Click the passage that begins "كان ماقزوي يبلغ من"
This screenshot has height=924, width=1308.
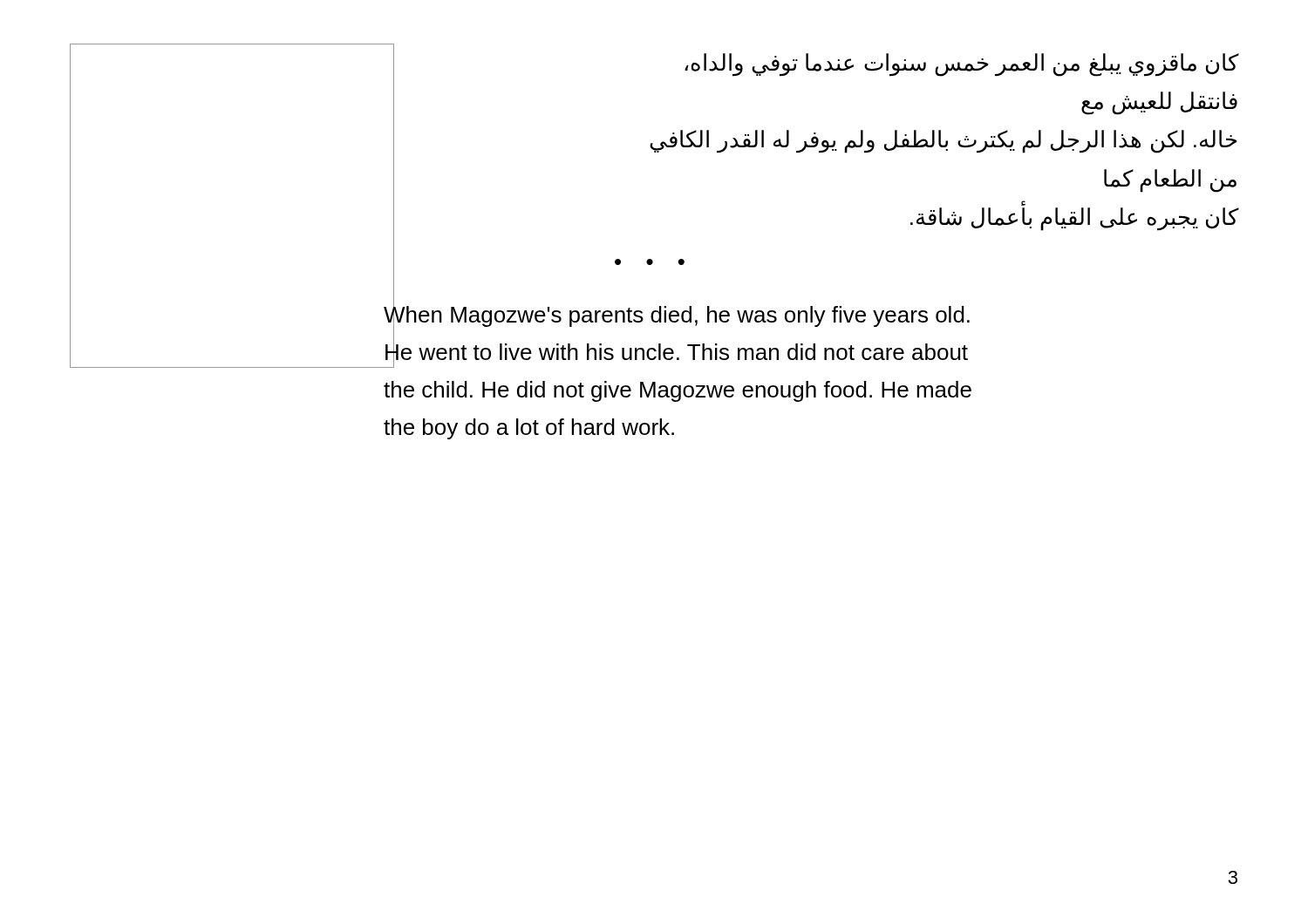pos(944,140)
